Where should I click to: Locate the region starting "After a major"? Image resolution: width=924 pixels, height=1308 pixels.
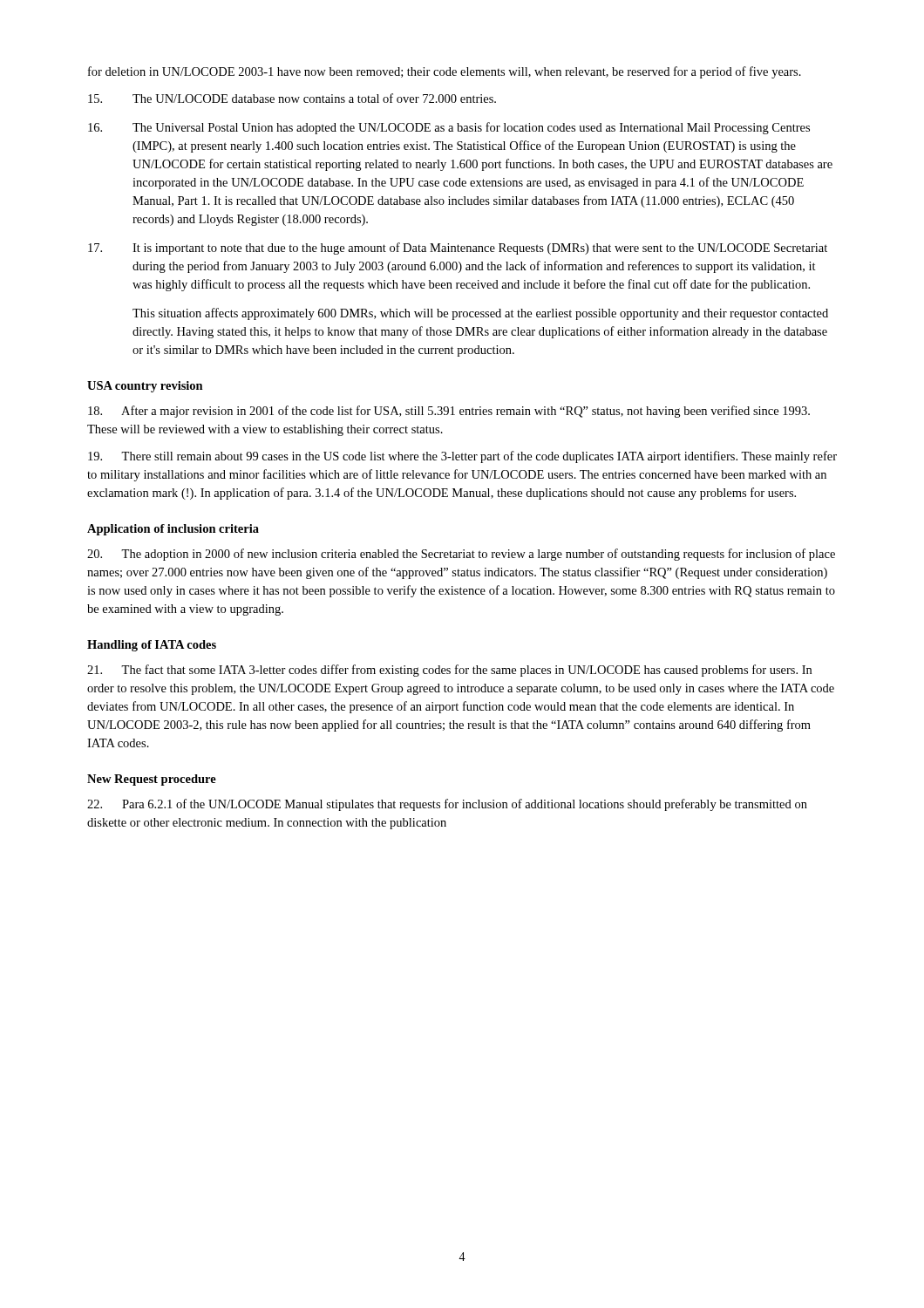[462, 421]
